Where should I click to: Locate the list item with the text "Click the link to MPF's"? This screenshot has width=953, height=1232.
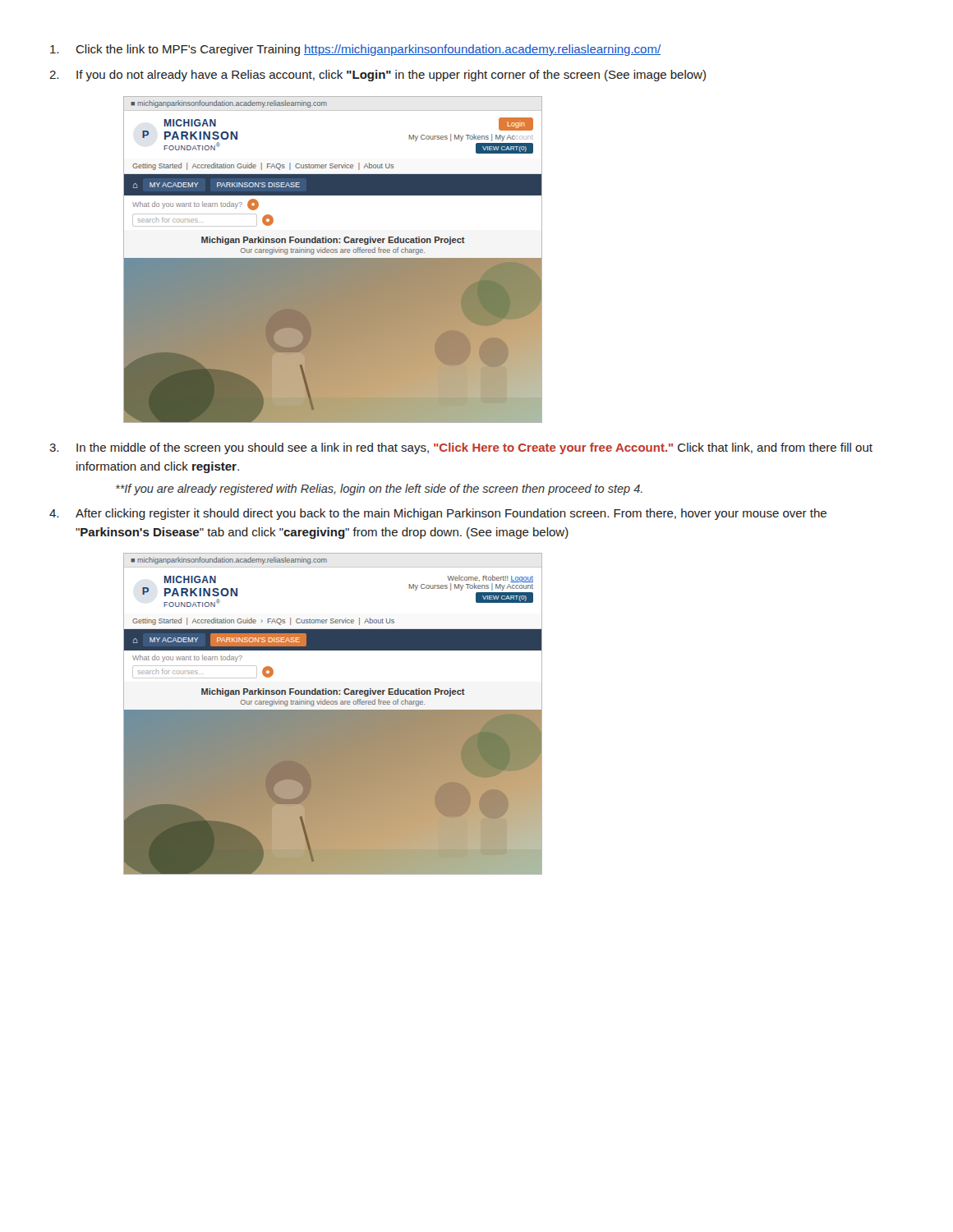click(x=355, y=49)
